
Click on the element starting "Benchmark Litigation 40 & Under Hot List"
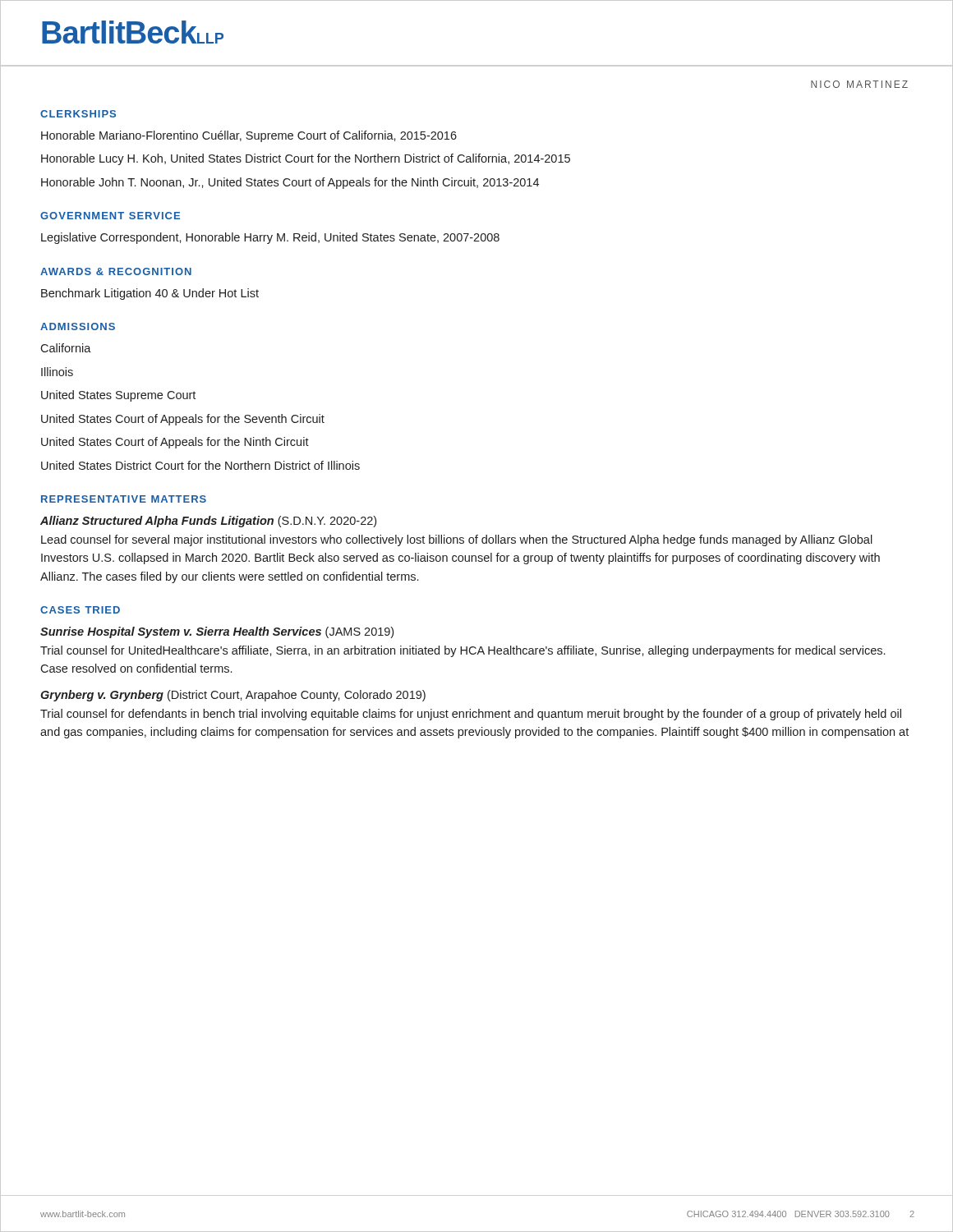pyautogui.click(x=149, y=293)
